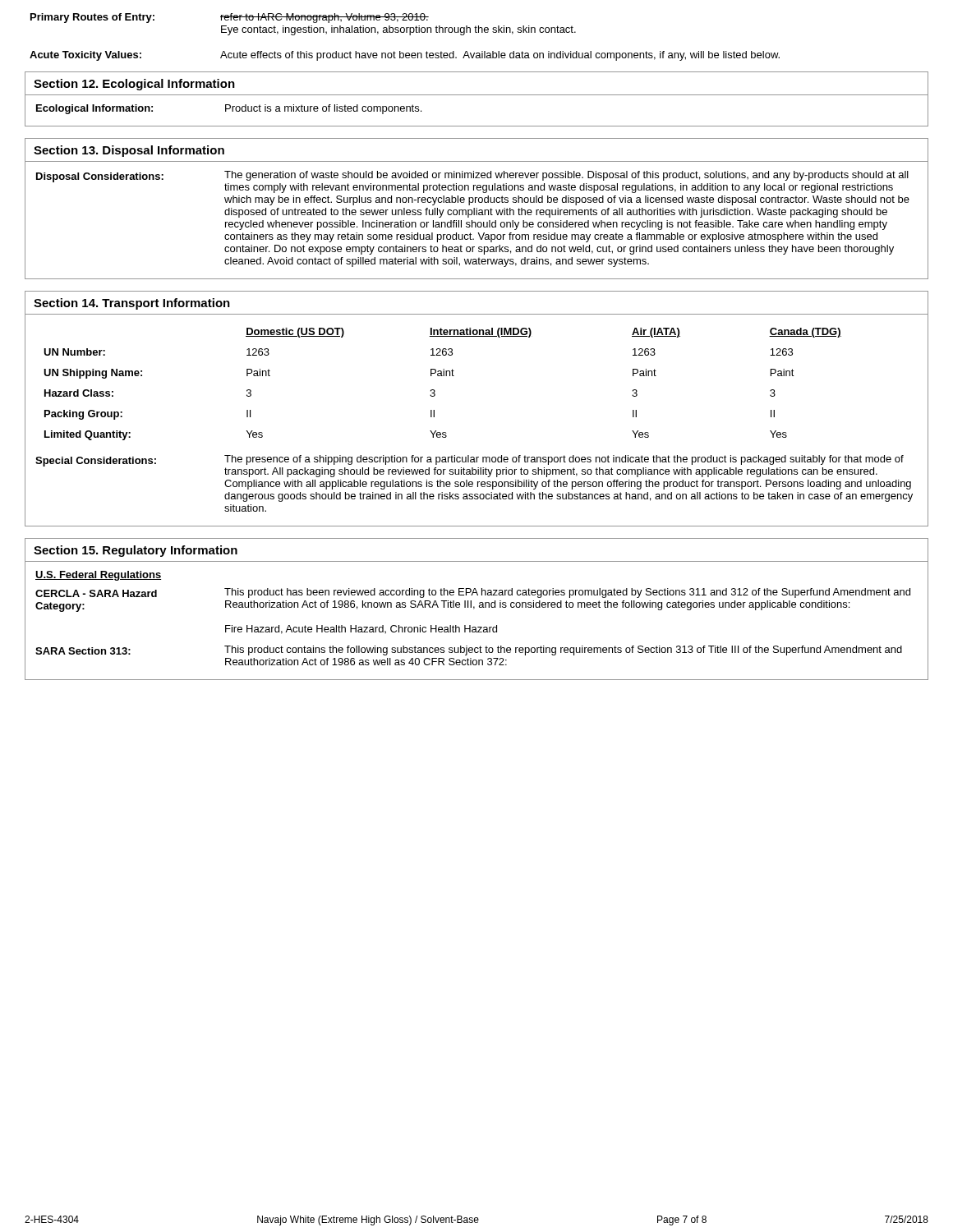Point to the section header beginning "Section 13. Disposal"

[x=129, y=150]
